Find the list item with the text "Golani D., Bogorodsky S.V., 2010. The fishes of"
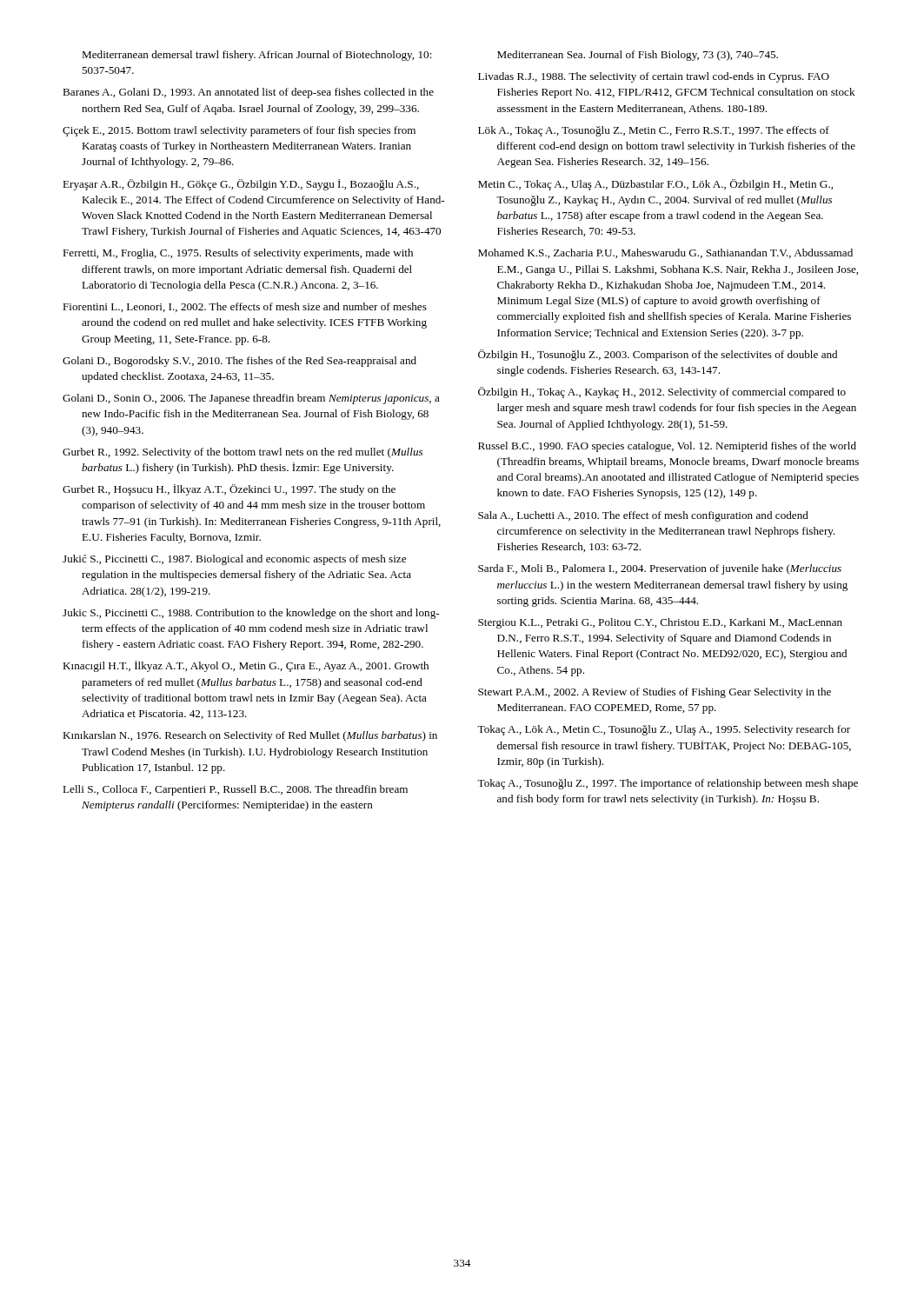Image resolution: width=924 pixels, height=1304 pixels. click(240, 368)
